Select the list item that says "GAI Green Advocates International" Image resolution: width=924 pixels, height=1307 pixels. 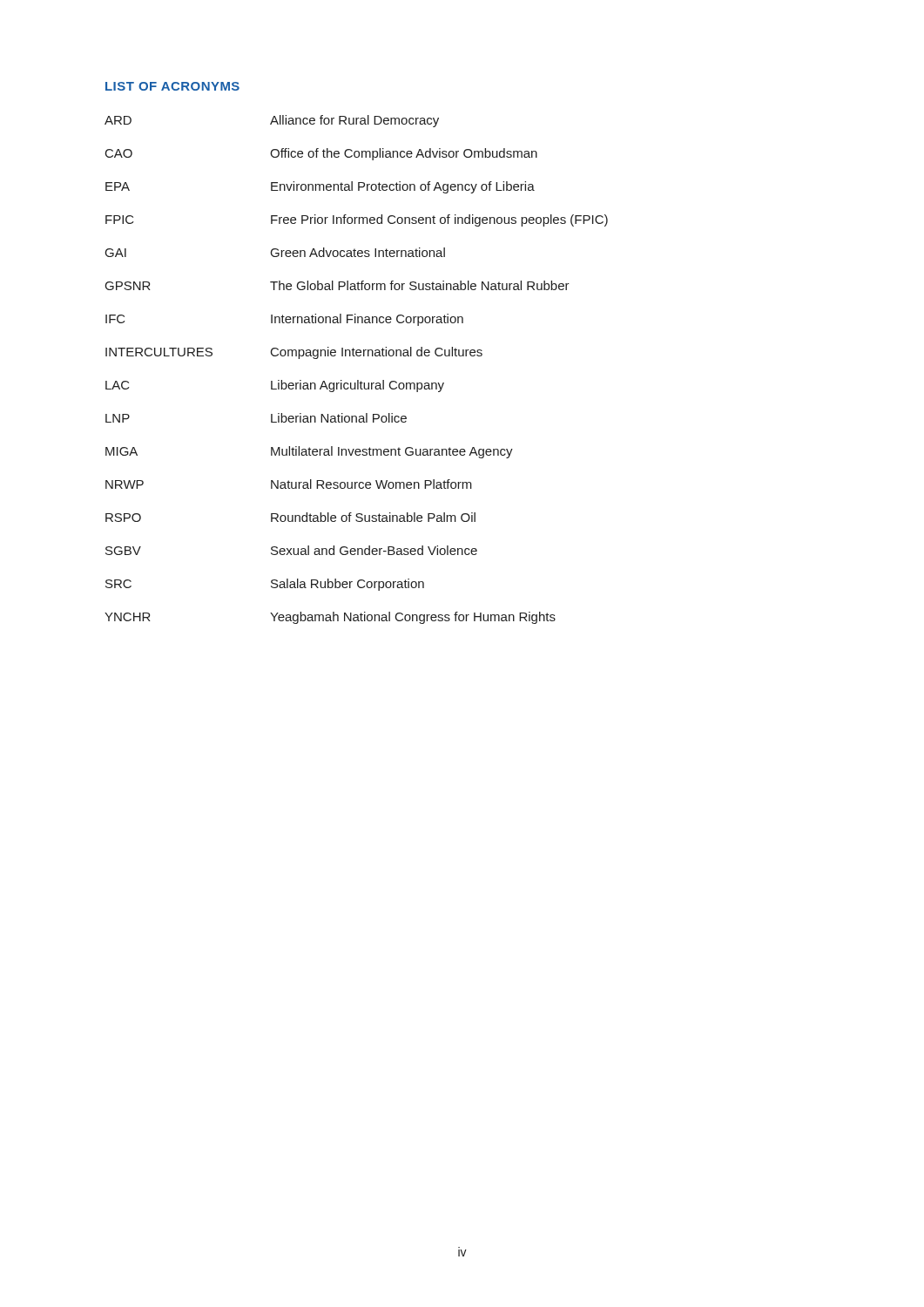point(275,252)
